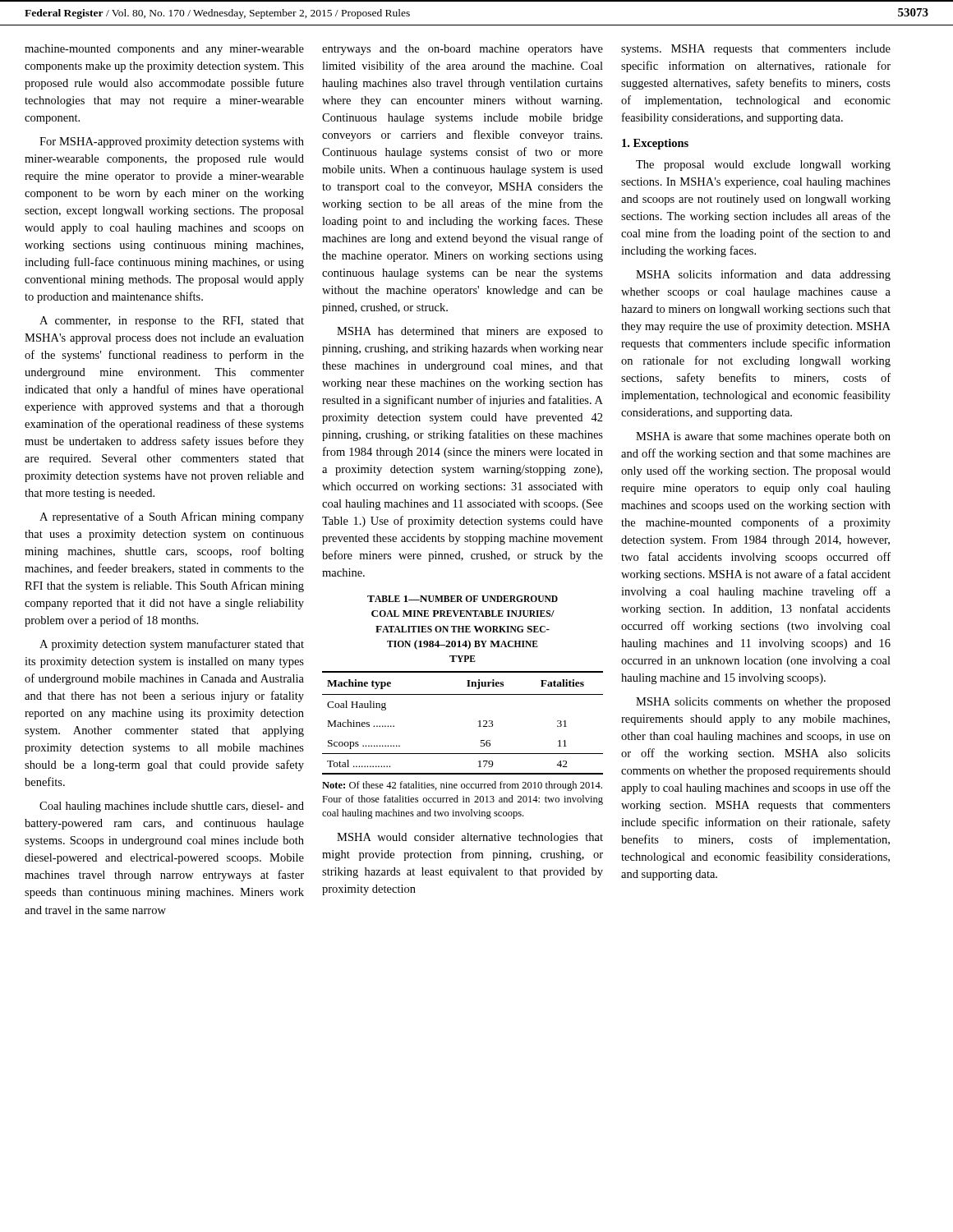The height and width of the screenshot is (1232, 953).
Task: Where does it say "1. Exceptions"?
Action: pyautogui.click(x=655, y=144)
